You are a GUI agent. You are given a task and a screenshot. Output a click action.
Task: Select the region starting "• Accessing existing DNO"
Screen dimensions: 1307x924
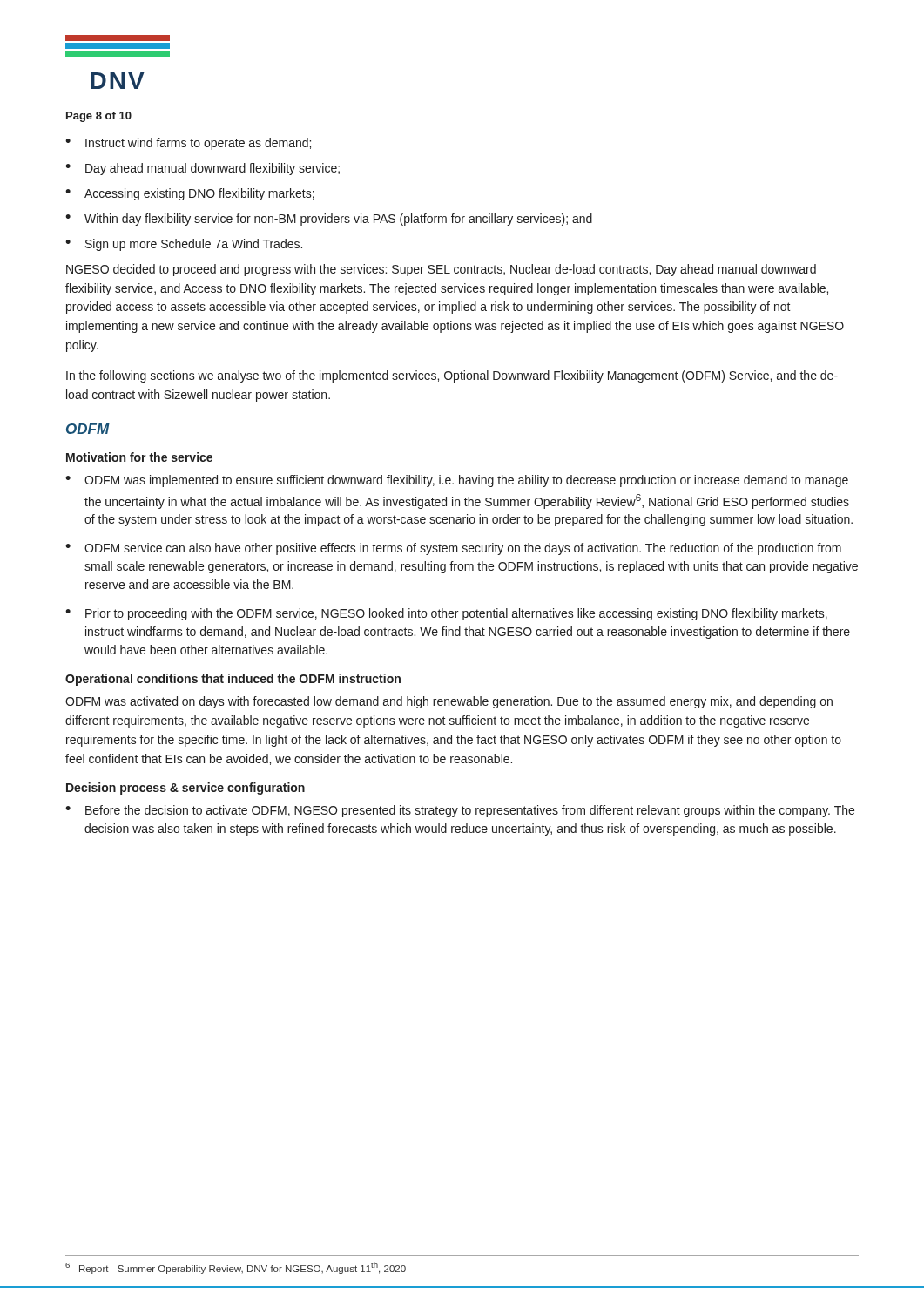(190, 194)
